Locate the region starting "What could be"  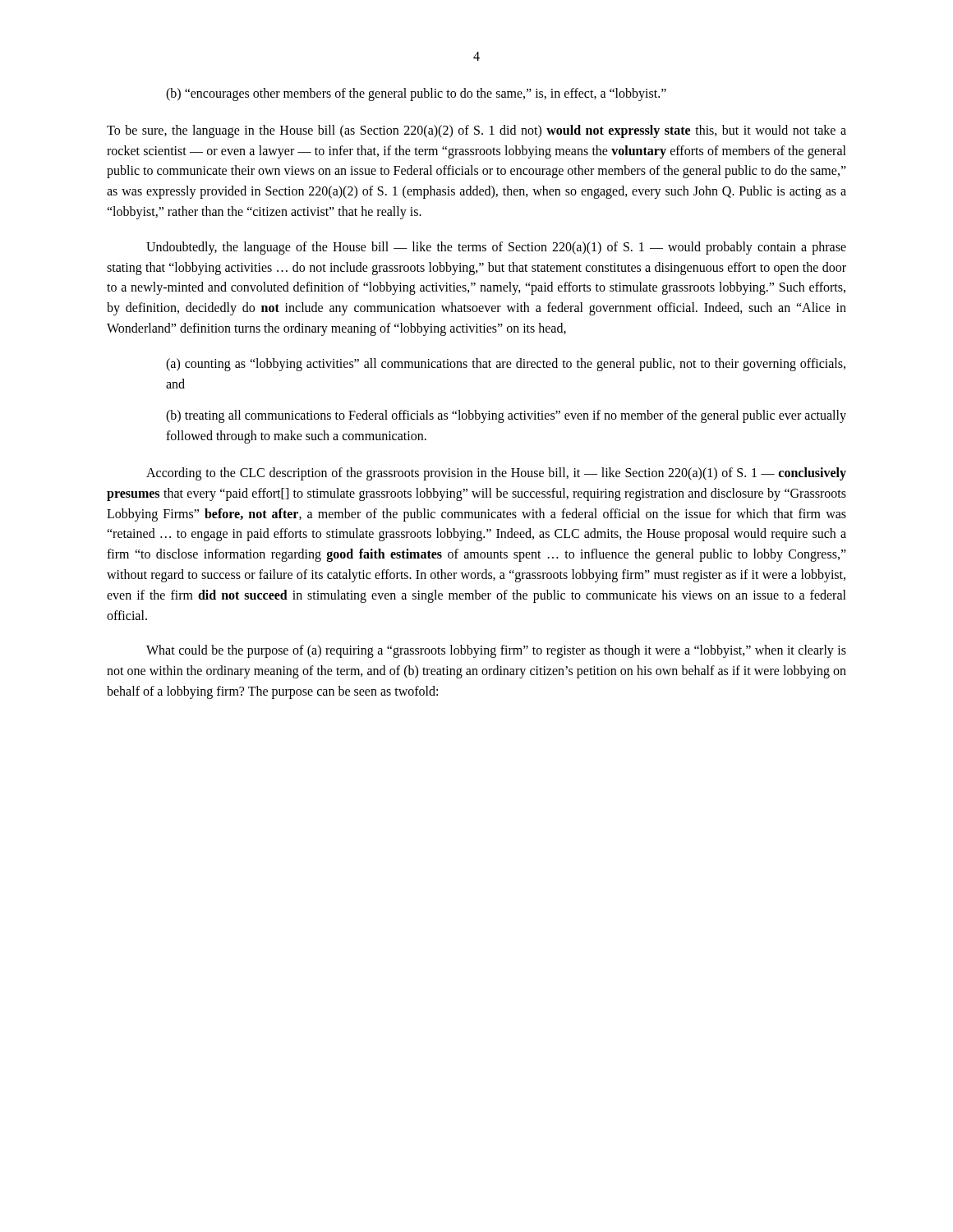pos(476,671)
